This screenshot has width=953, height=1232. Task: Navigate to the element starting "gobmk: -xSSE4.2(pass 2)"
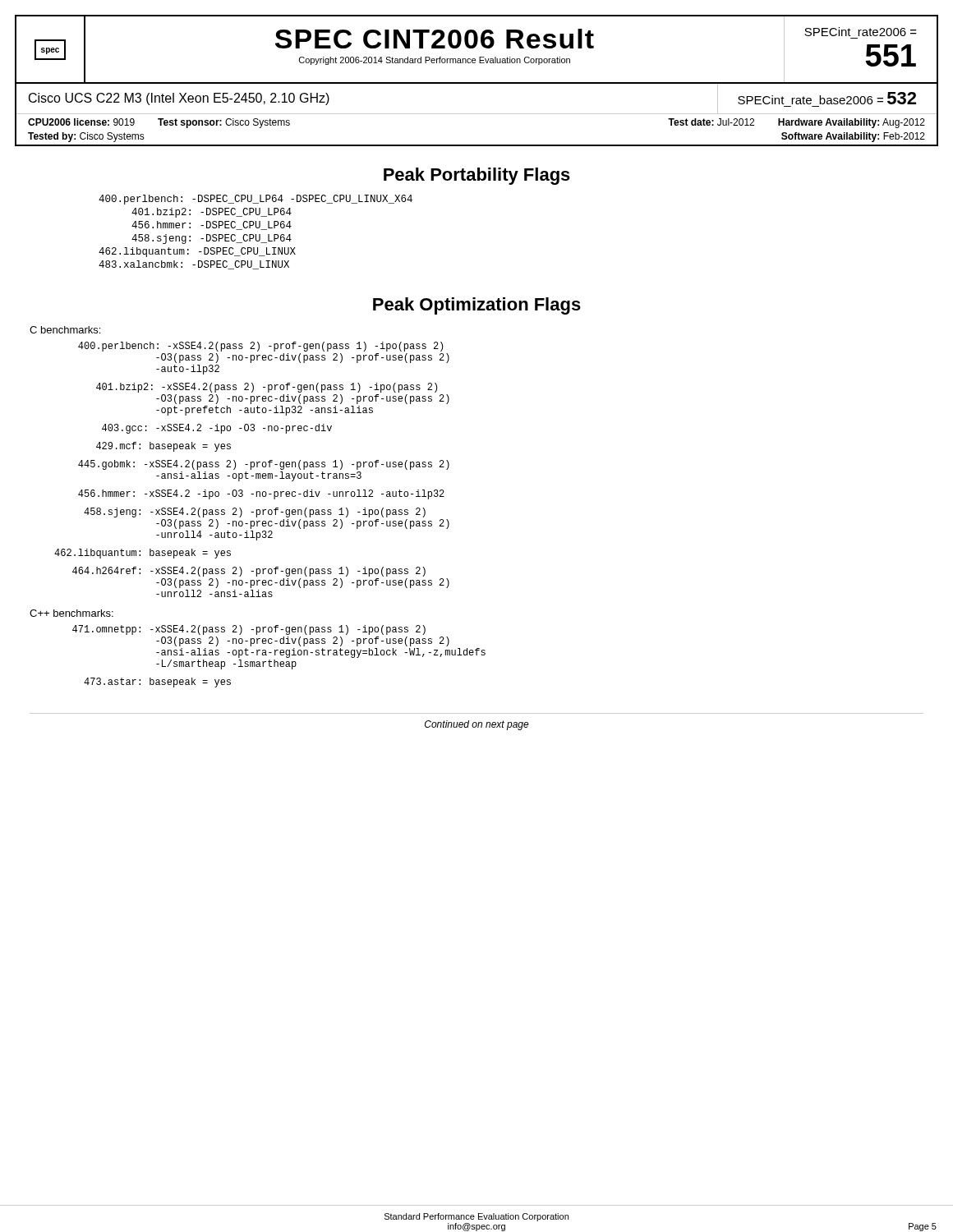(x=252, y=471)
